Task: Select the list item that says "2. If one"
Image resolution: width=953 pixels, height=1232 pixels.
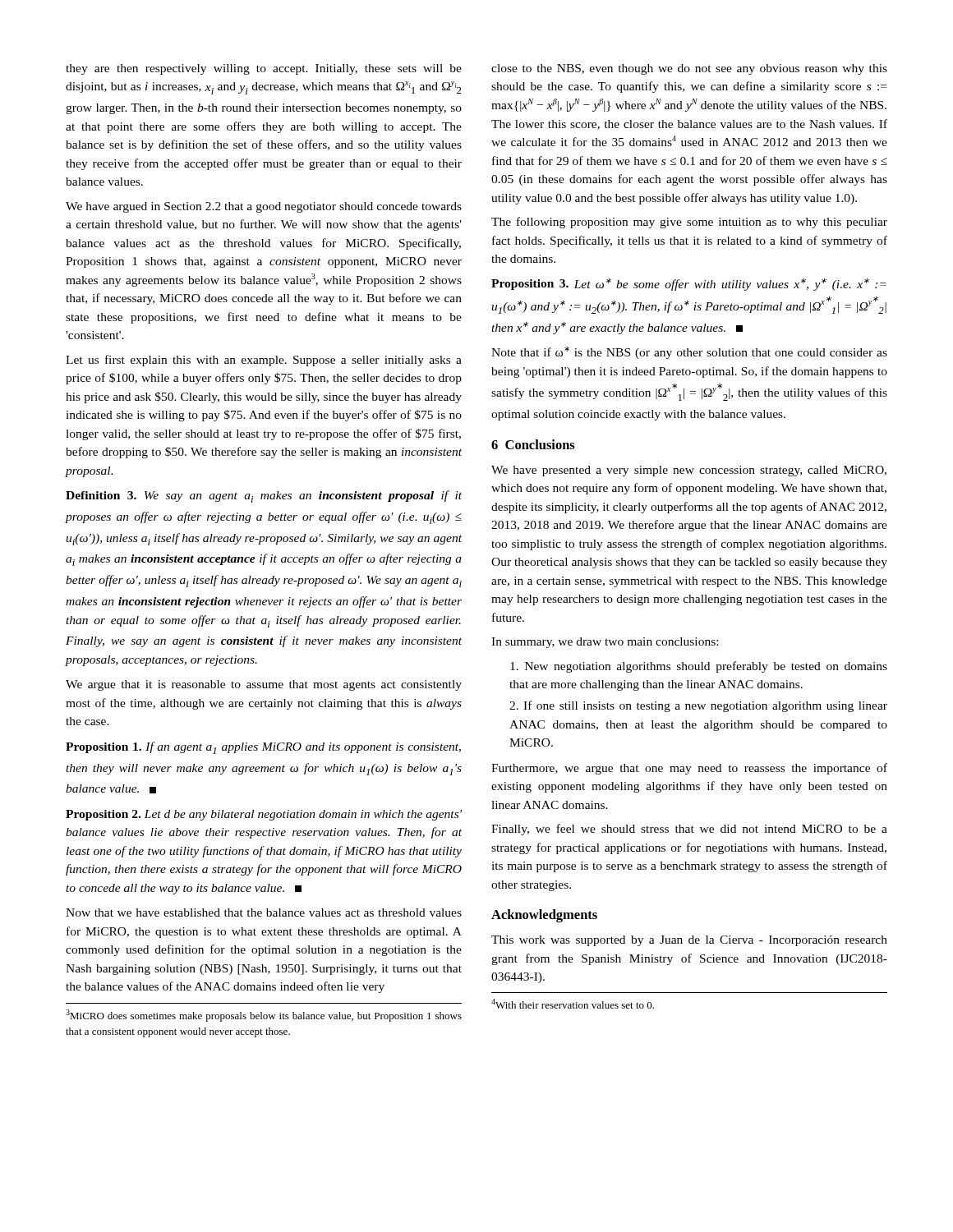Action: point(698,725)
